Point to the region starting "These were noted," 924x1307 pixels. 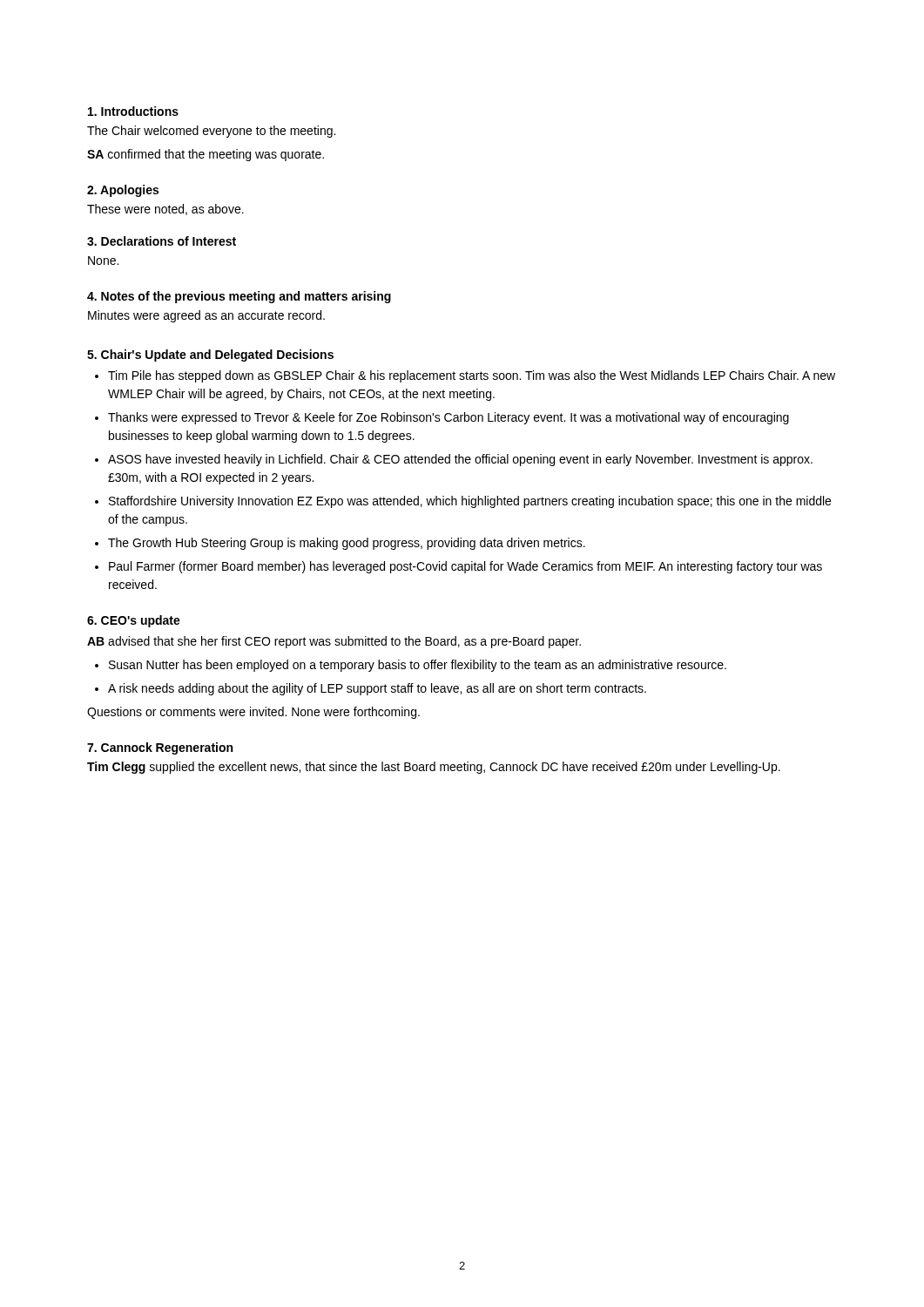coord(166,209)
